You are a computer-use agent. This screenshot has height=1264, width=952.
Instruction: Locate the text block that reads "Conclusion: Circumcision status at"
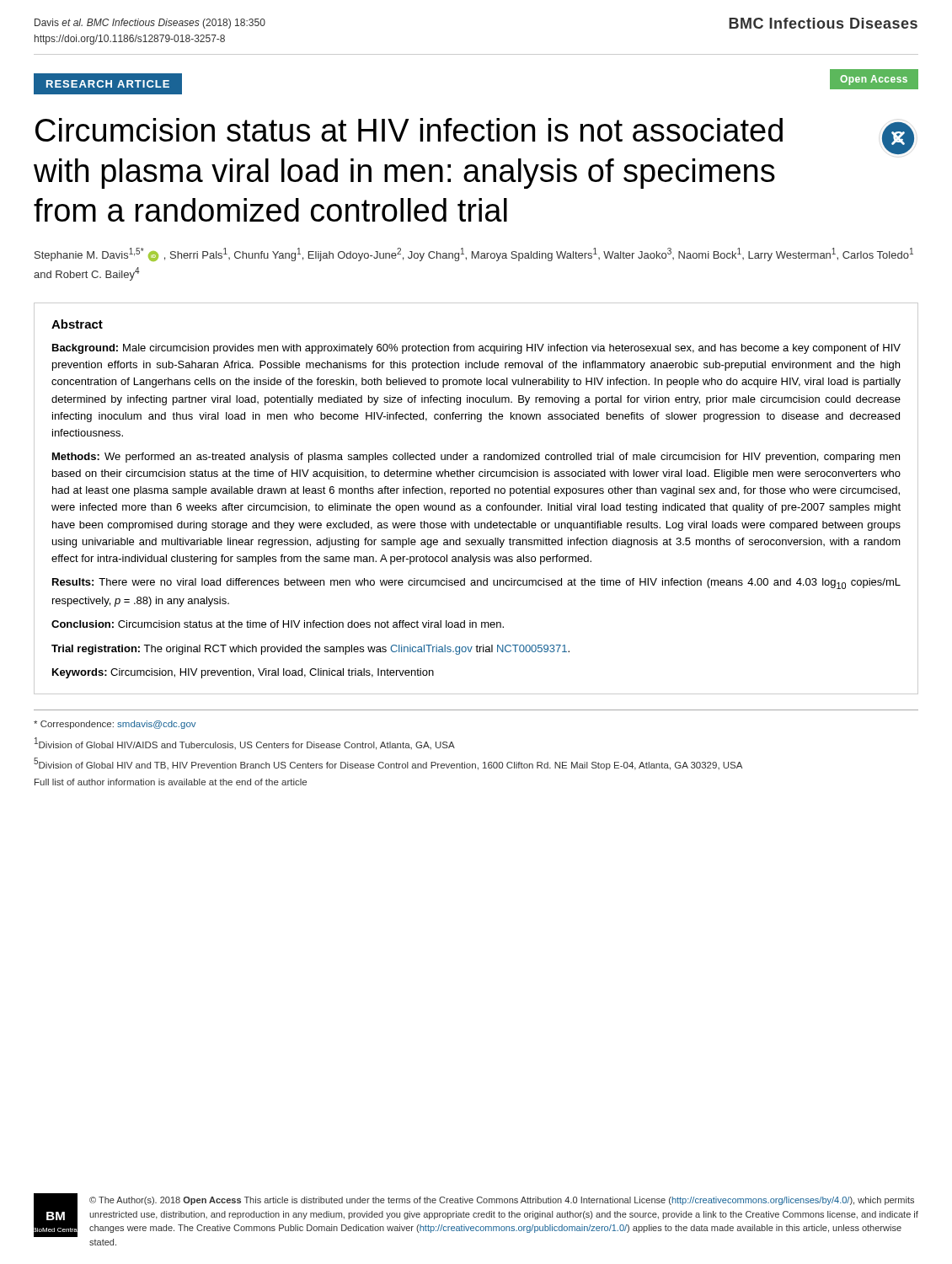(x=278, y=624)
